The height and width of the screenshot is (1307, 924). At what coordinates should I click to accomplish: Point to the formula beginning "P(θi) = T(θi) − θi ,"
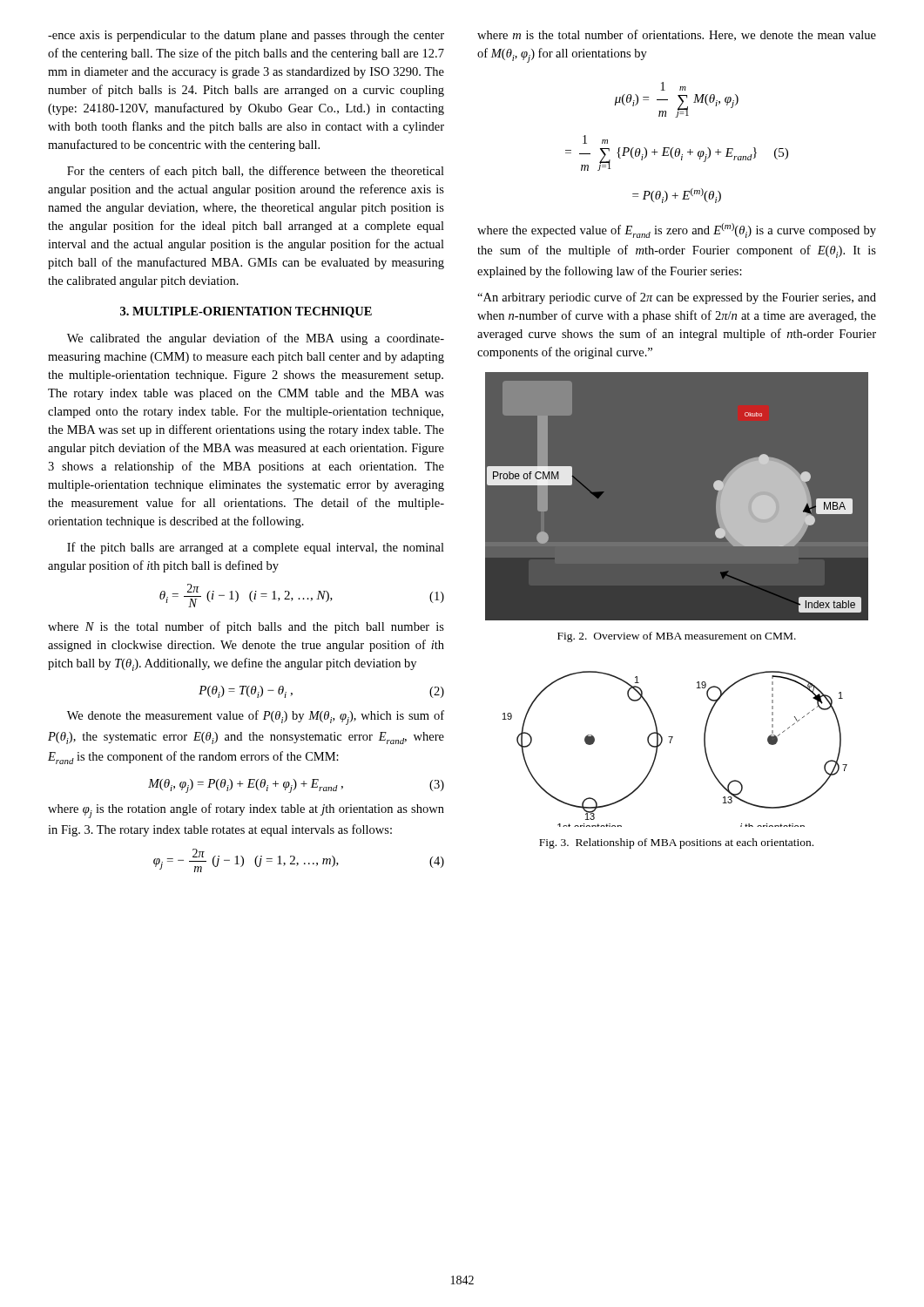point(246,692)
